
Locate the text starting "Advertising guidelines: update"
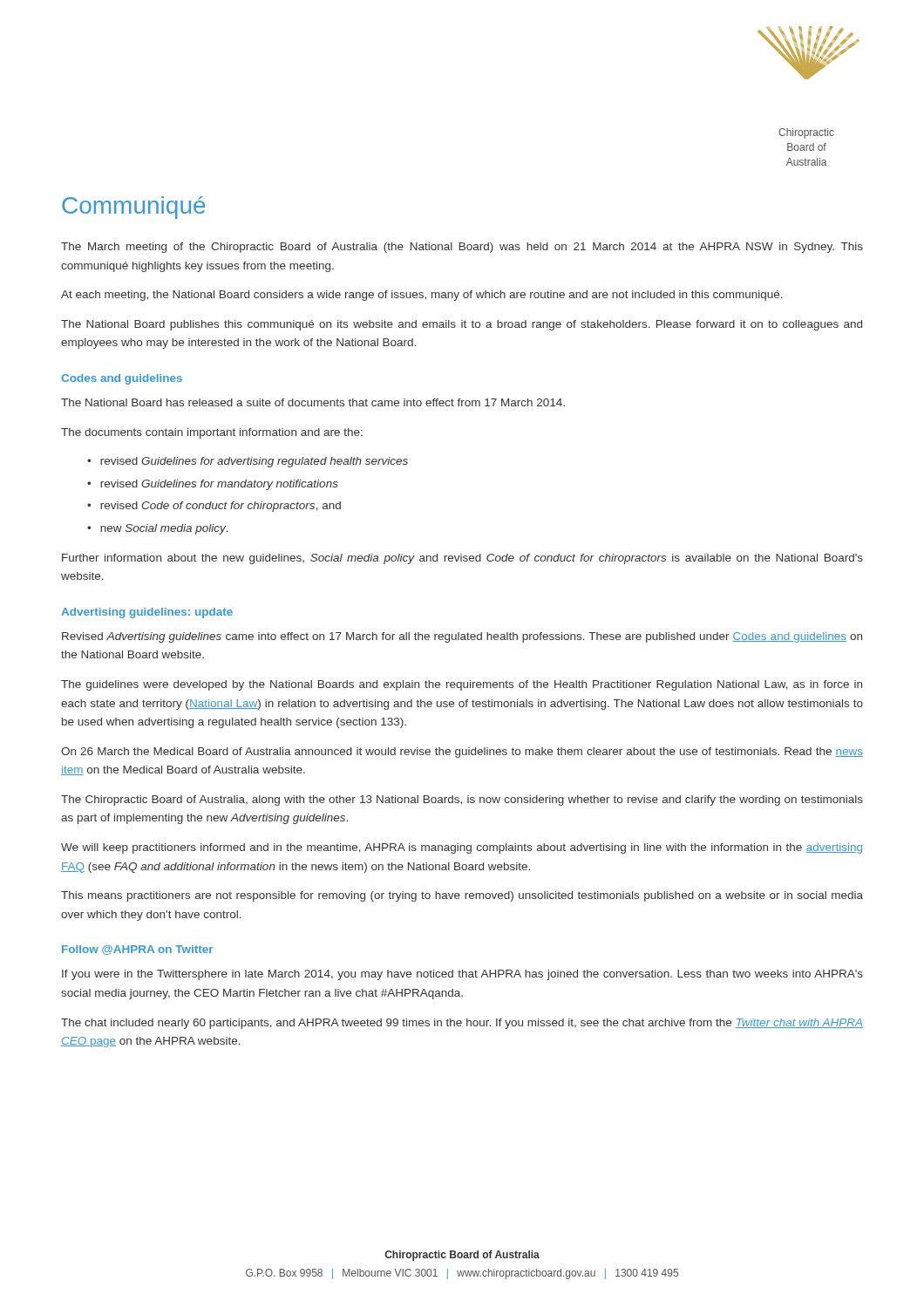(x=147, y=611)
